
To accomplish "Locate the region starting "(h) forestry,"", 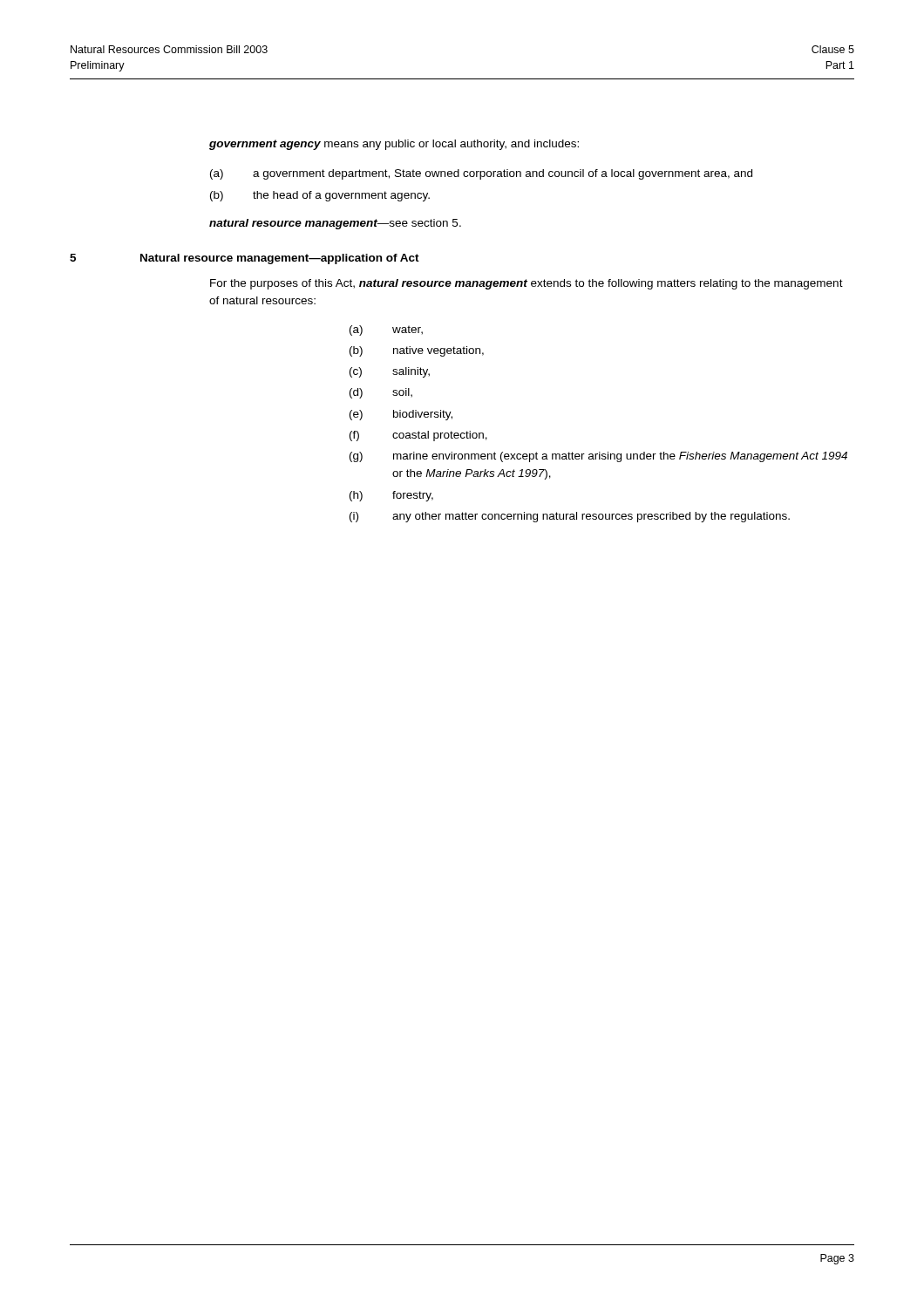I will click(x=391, y=496).
